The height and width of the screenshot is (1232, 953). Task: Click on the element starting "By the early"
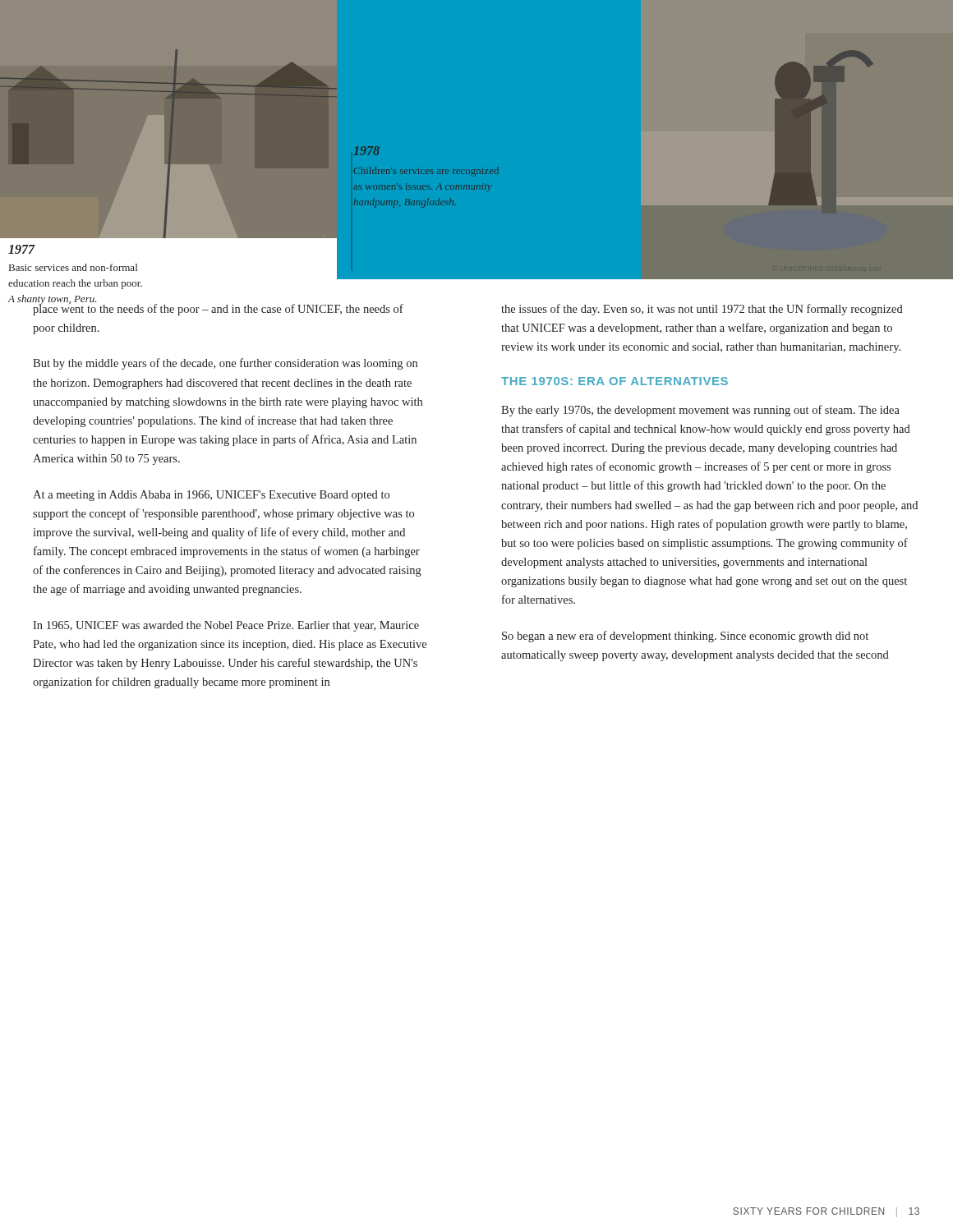[x=711, y=505]
